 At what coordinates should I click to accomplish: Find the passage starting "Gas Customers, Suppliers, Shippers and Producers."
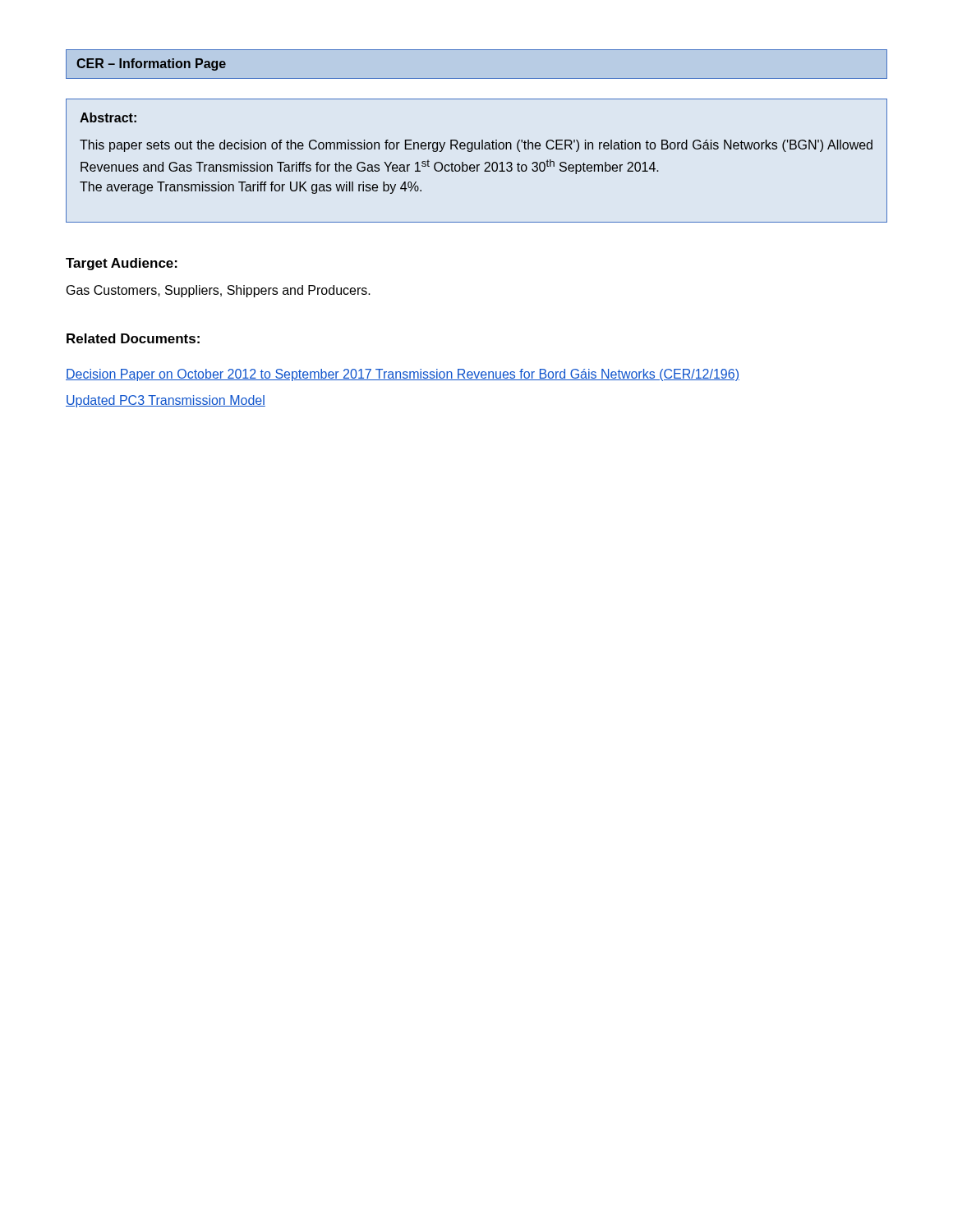[x=218, y=291]
